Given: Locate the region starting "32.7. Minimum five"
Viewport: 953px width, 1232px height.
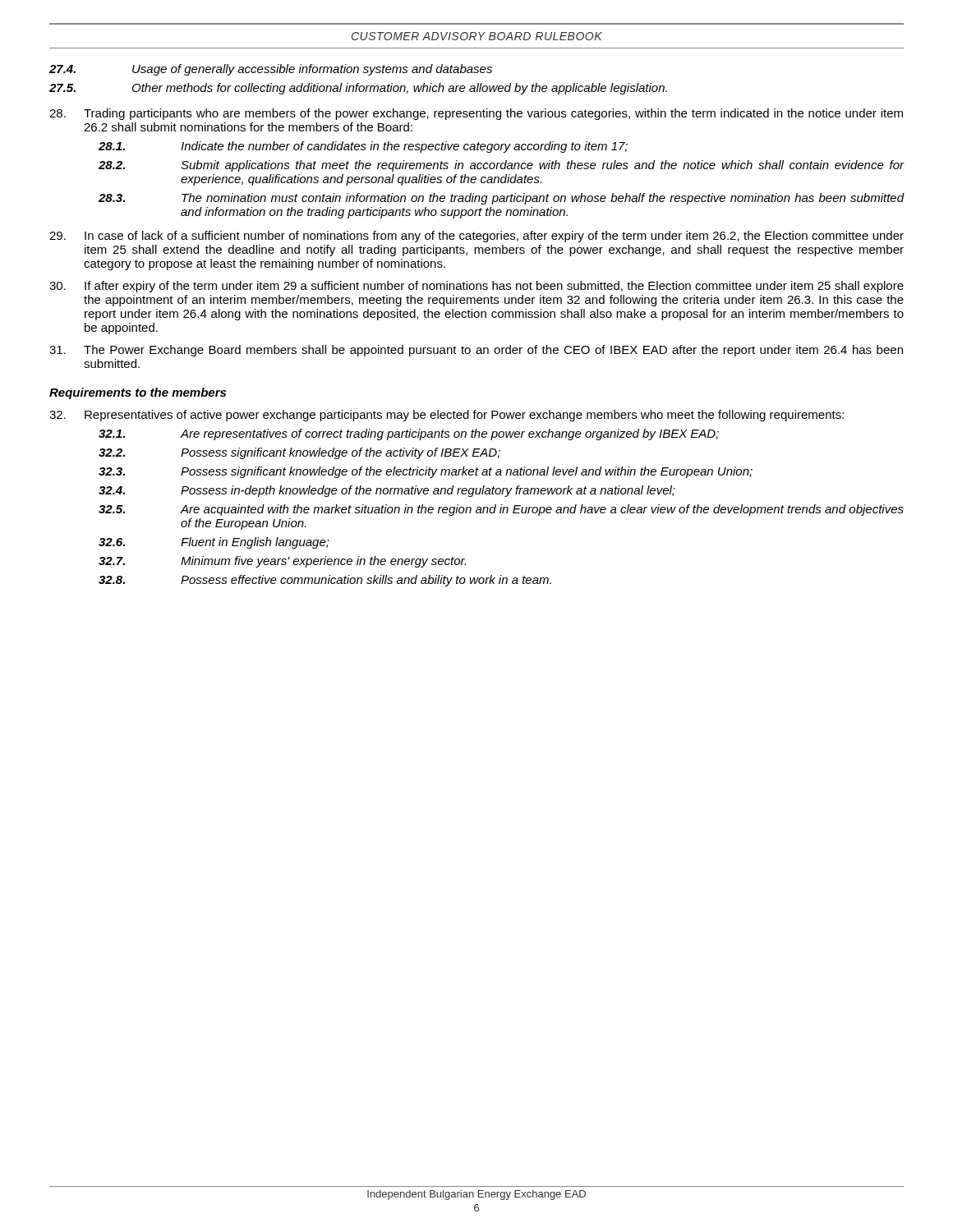Looking at the screenshot, I should [282, 562].
